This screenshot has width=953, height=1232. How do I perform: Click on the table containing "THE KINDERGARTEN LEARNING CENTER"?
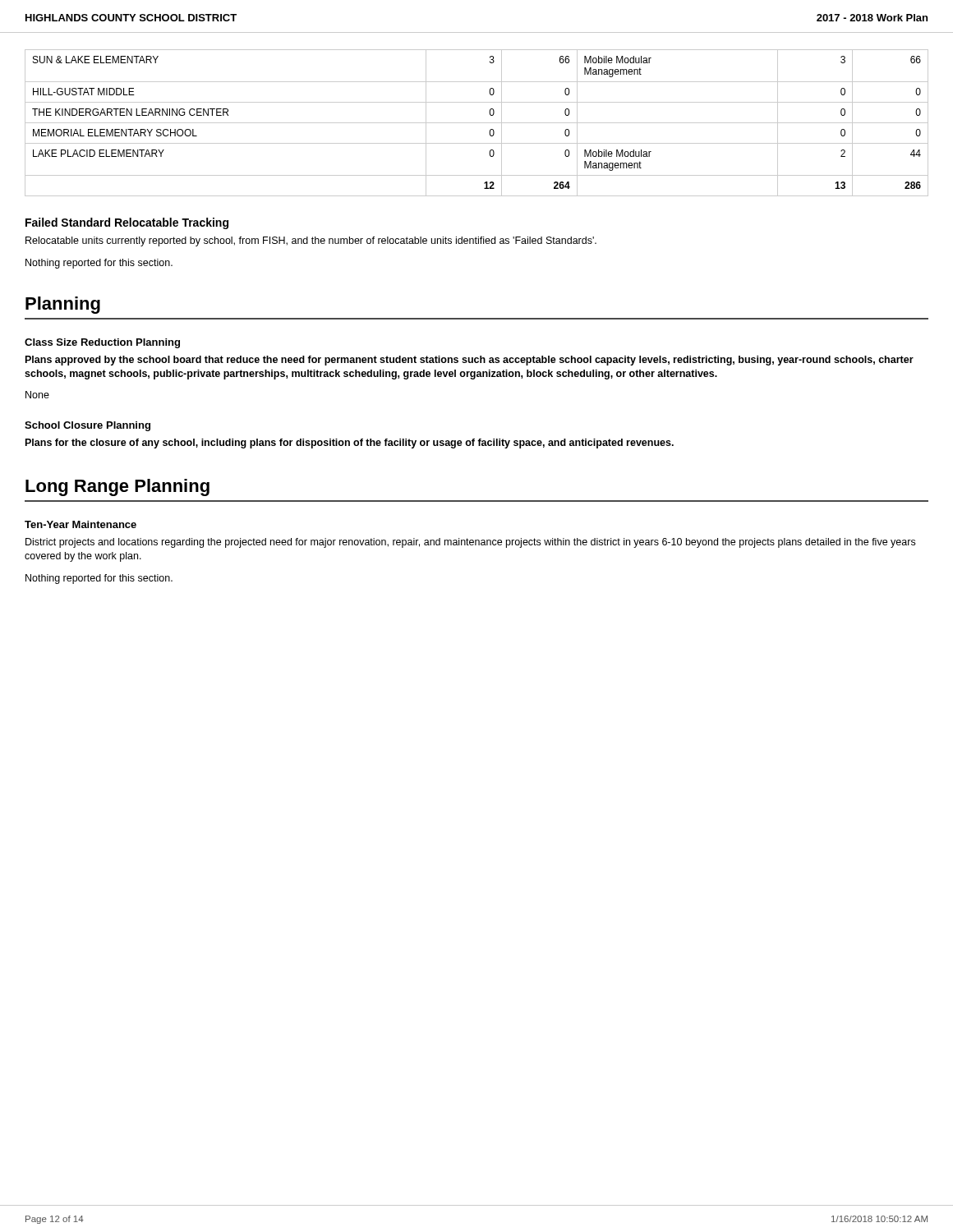tap(476, 123)
